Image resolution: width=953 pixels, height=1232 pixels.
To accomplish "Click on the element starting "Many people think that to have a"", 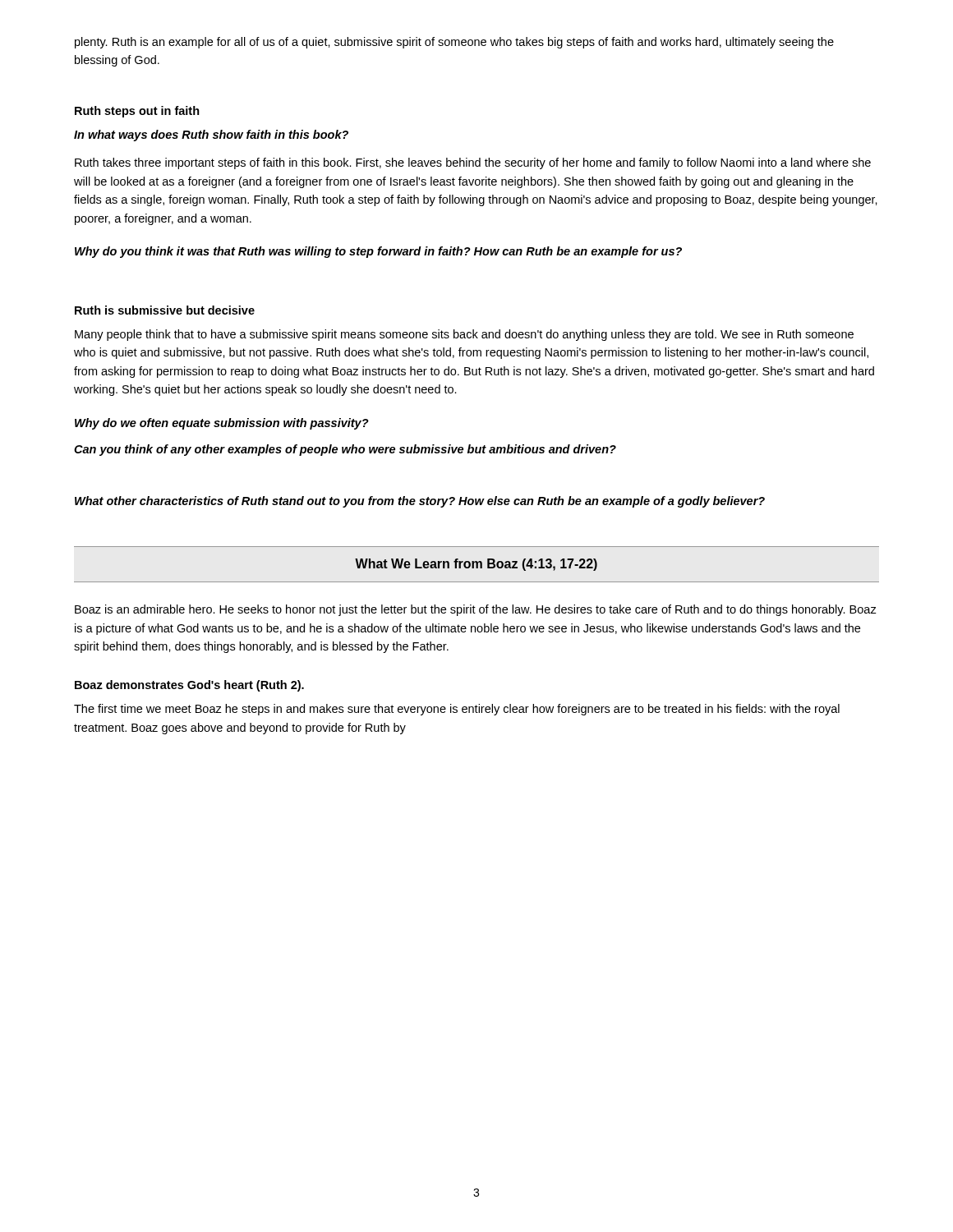I will 474,362.
